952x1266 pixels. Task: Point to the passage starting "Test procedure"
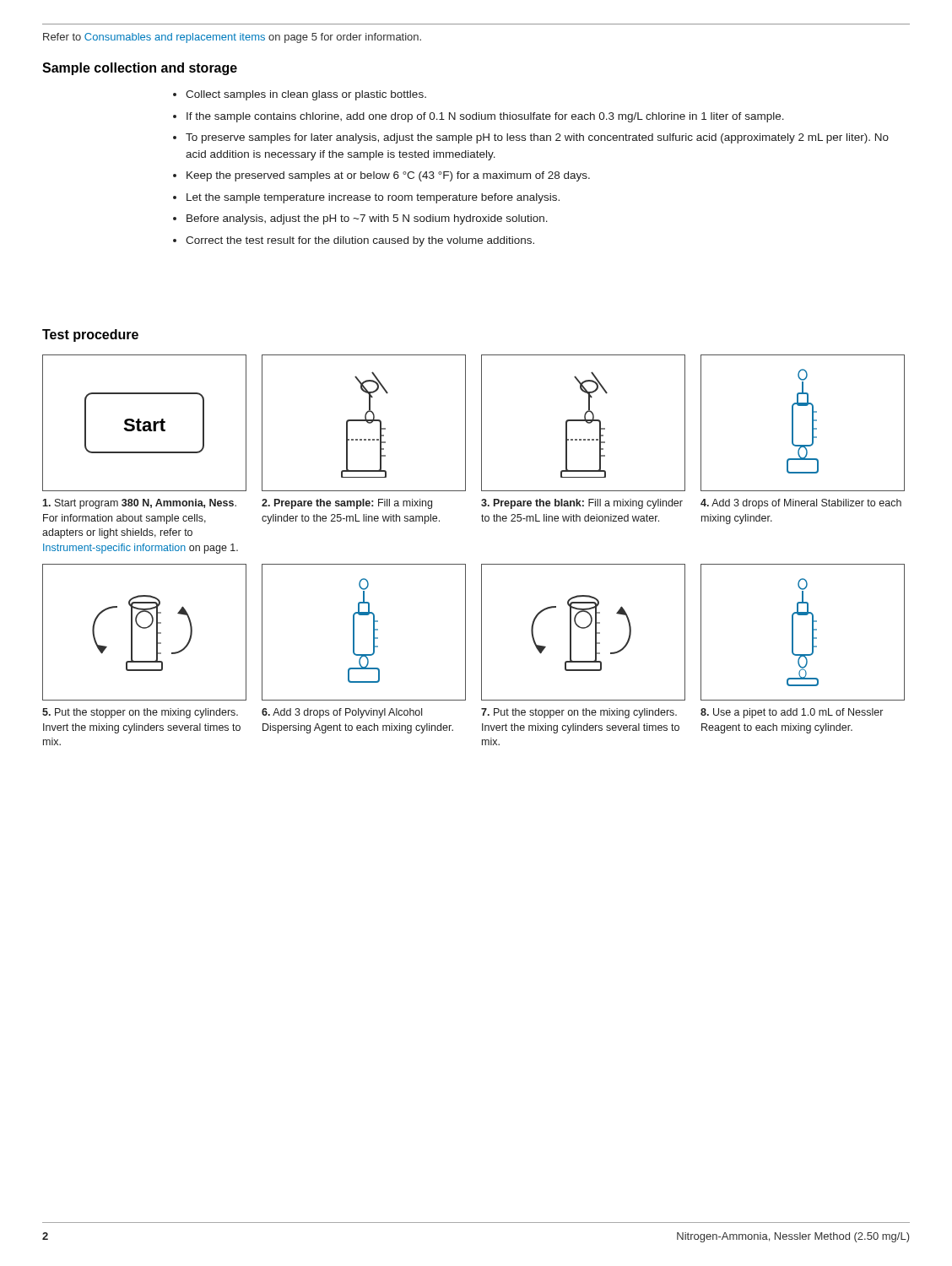click(90, 335)
